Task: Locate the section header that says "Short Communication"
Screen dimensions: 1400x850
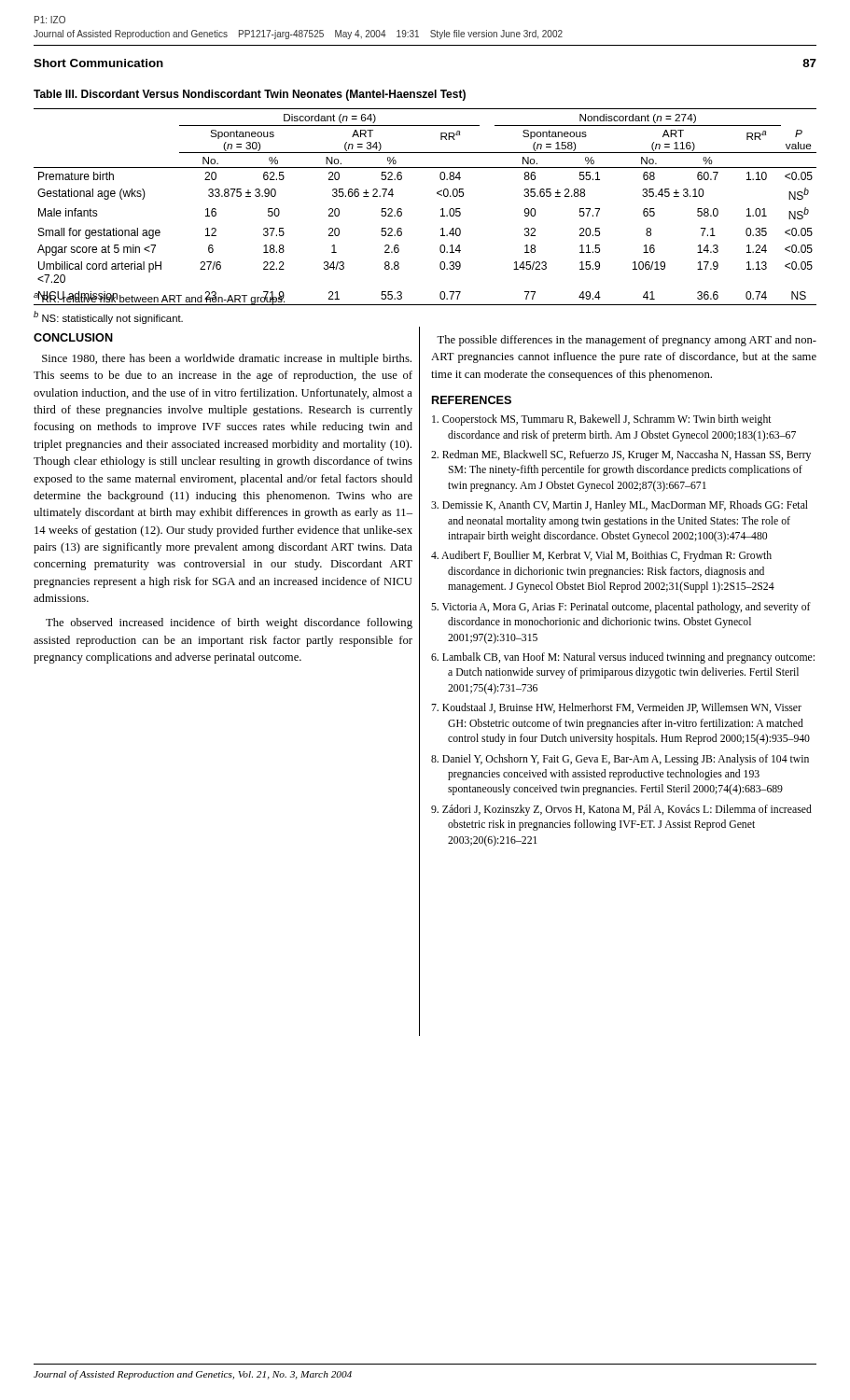Action: coord(99,63)
